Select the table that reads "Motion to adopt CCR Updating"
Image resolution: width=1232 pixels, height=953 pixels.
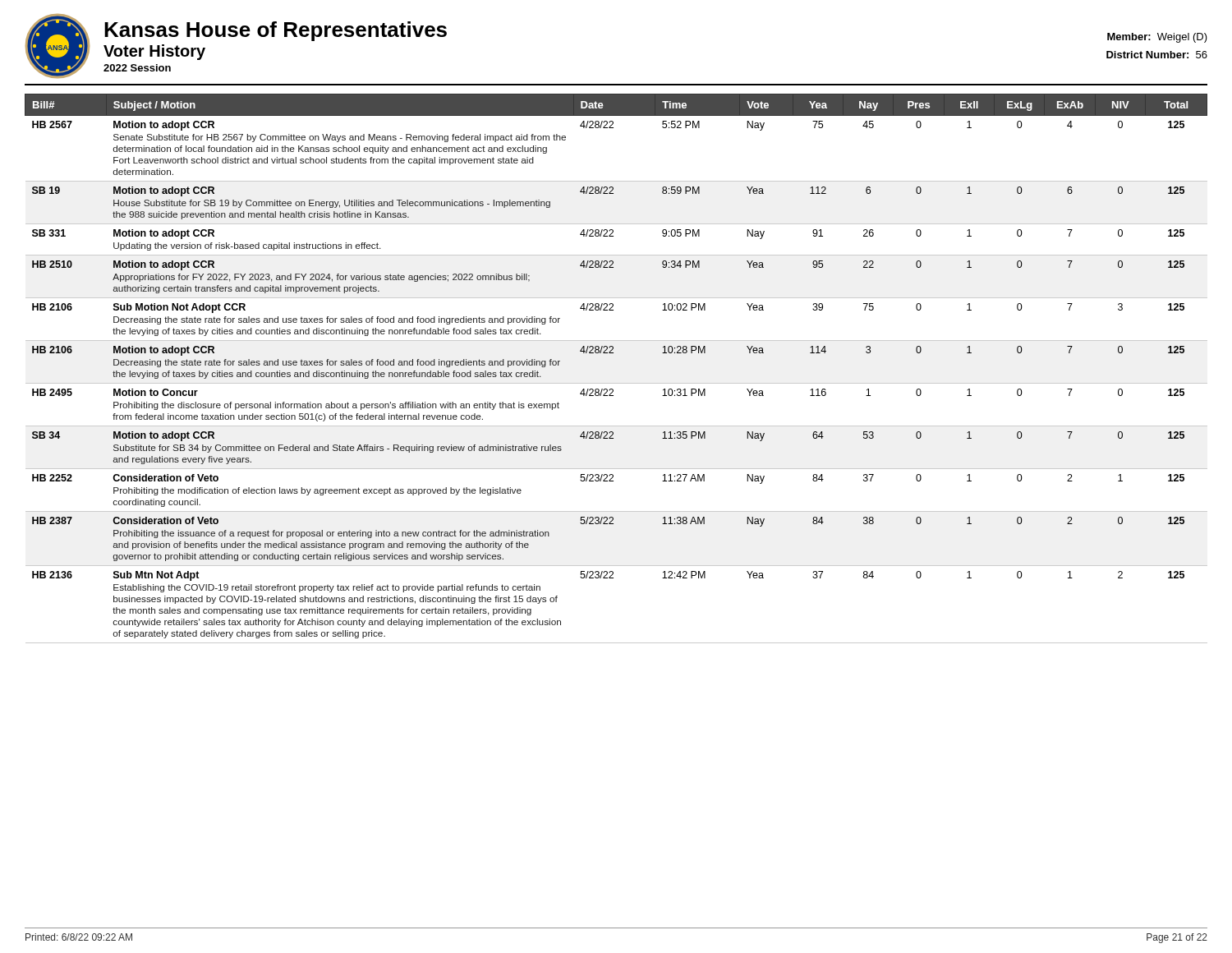point(616,368)
